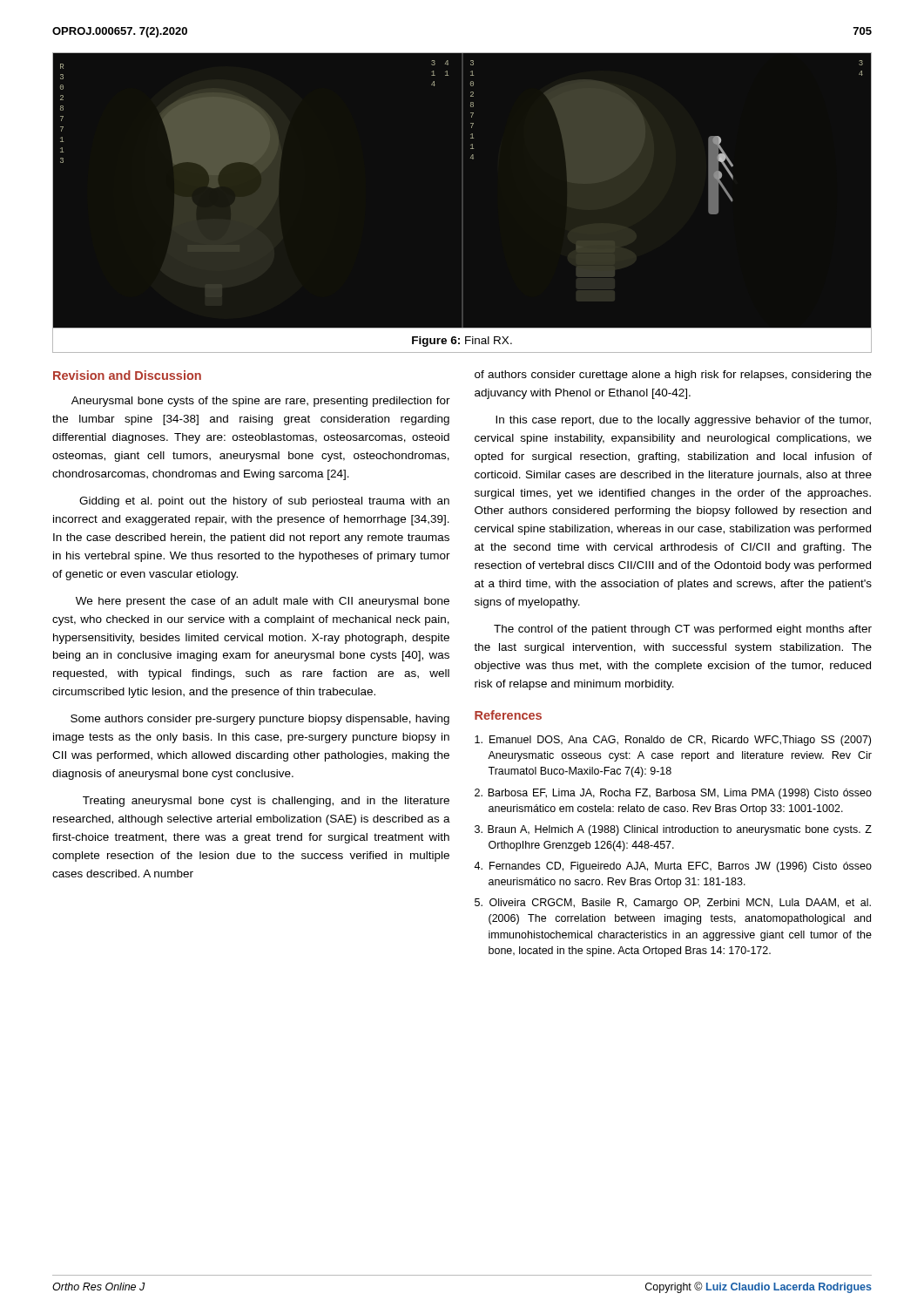Click on the text block that reads "of authors consider curettage alone a"
The image size is (924, 1307).
[673, 383]
